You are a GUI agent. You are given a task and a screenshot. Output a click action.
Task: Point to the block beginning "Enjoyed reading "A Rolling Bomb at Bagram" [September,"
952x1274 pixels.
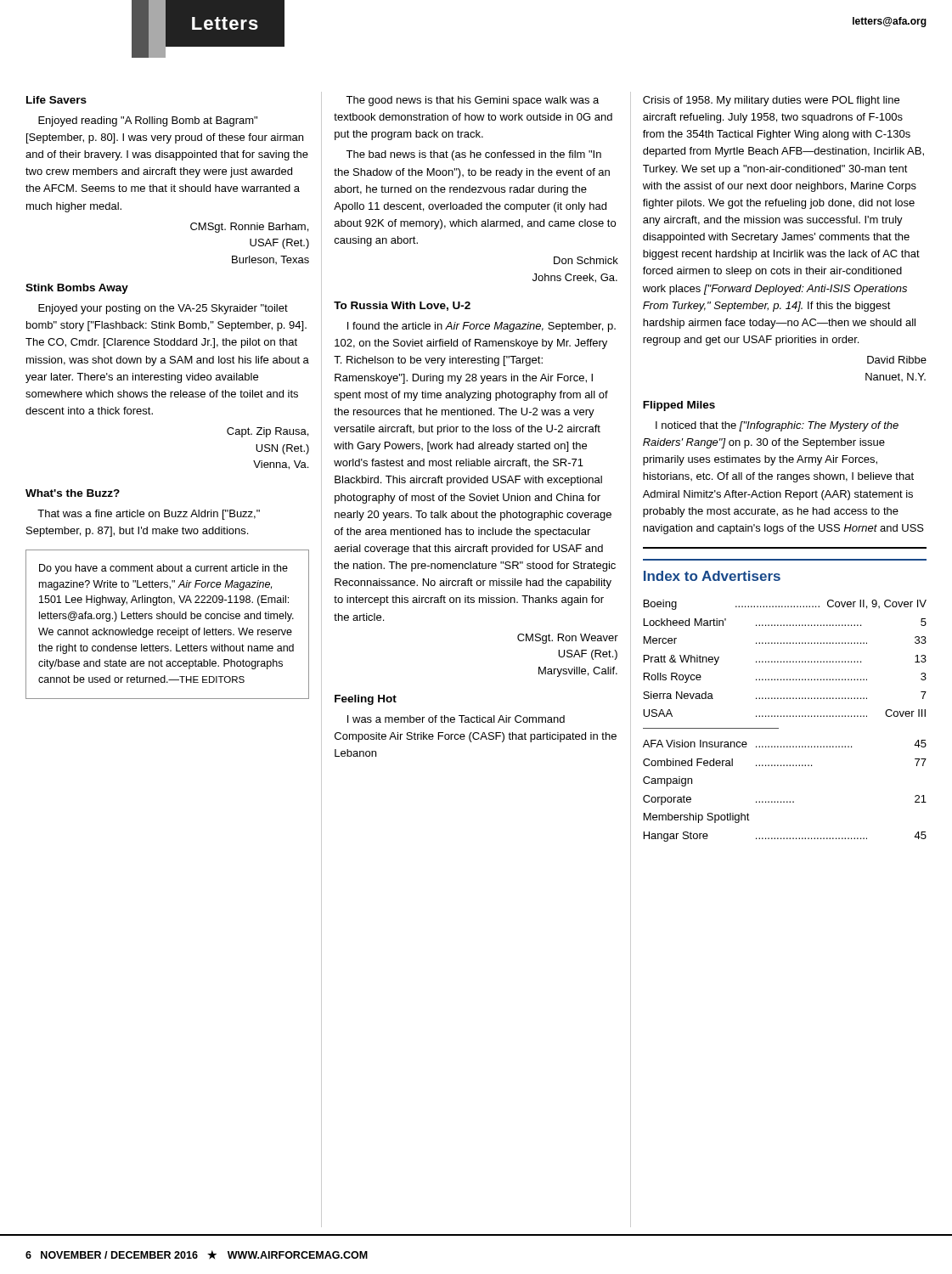coord(167,190)
